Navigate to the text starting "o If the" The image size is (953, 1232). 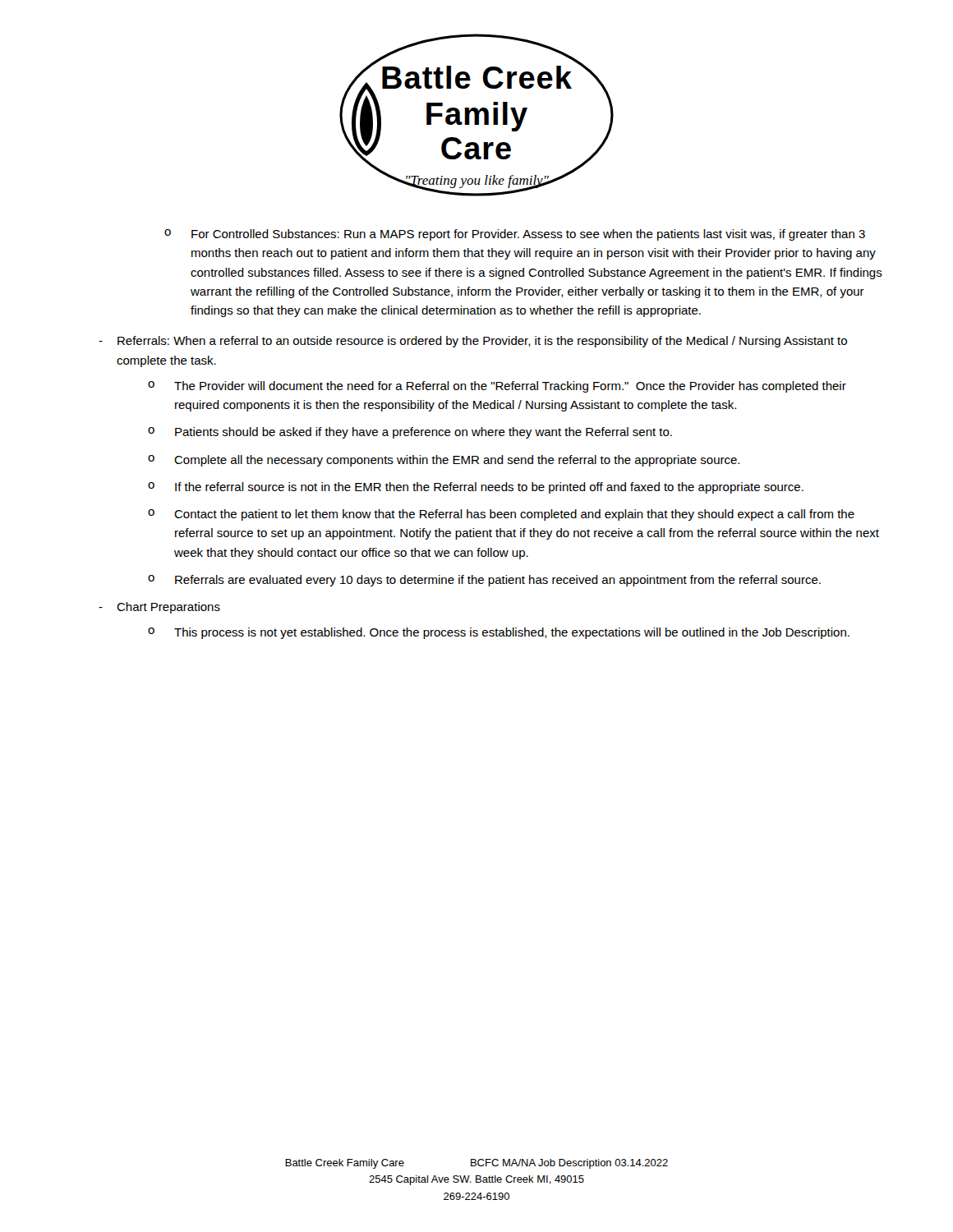[518, 487]
